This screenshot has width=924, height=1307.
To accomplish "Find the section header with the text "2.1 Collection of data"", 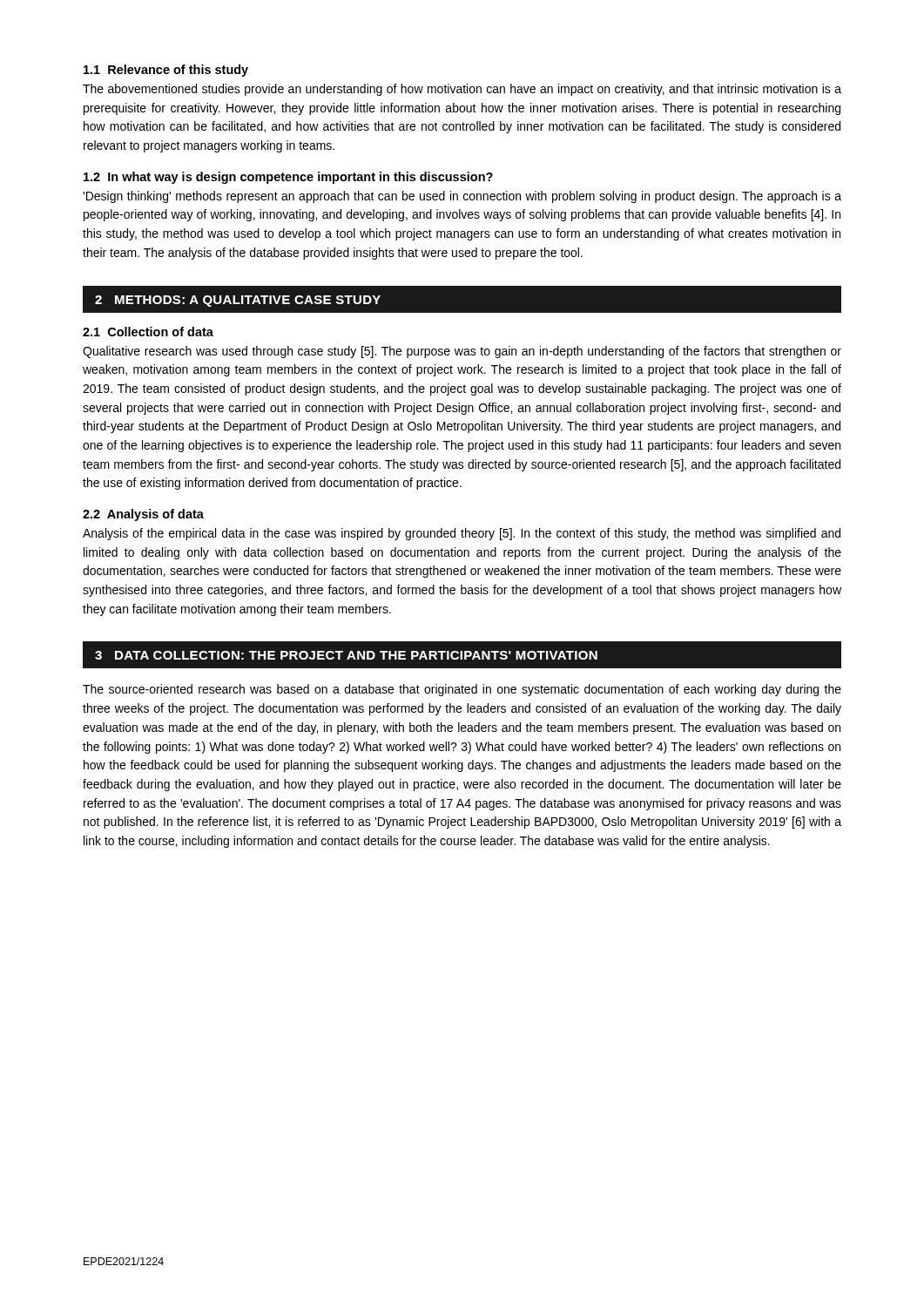I will (x=148, y=332).
